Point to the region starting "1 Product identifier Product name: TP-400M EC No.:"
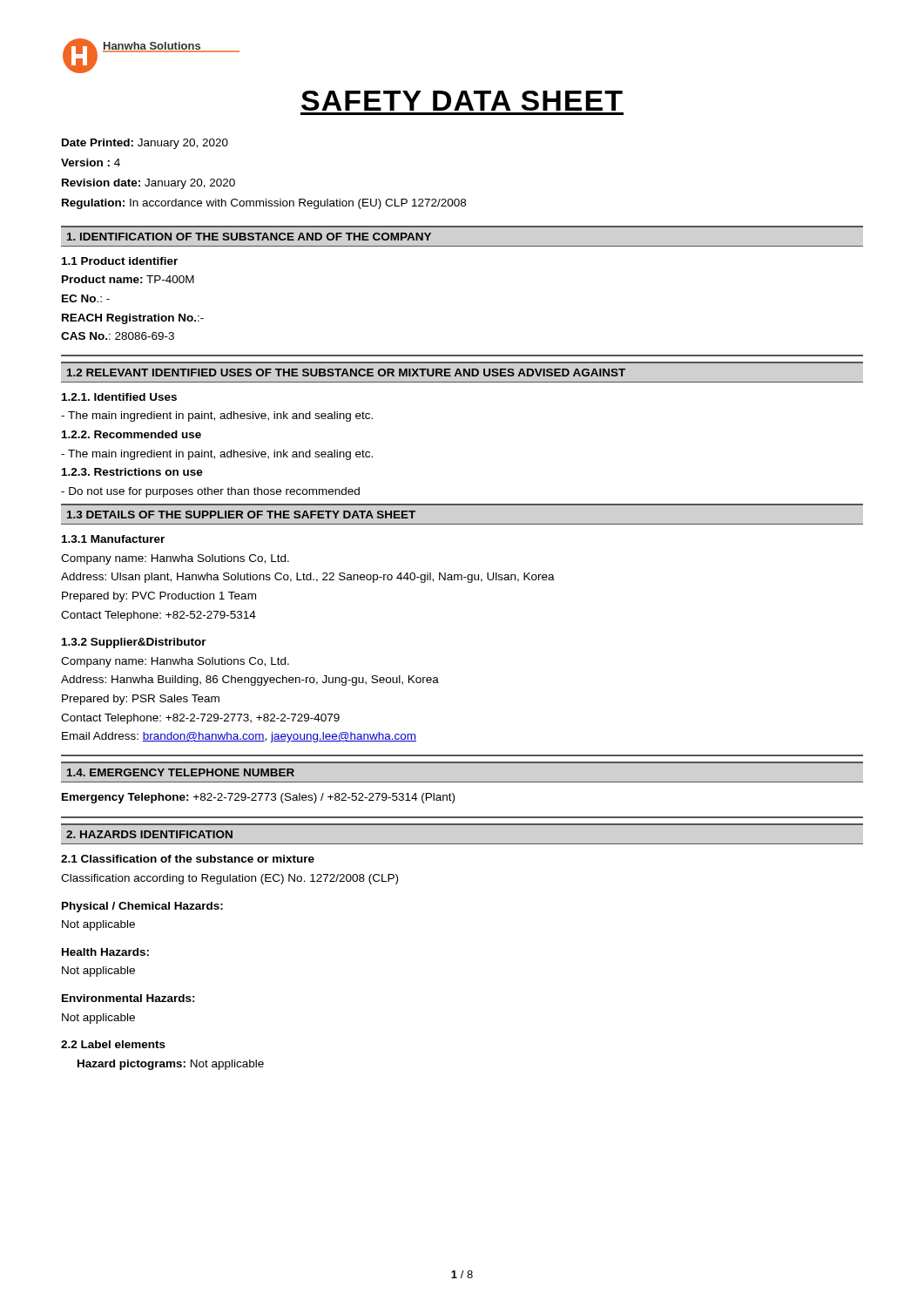 [x=120, y=261]
